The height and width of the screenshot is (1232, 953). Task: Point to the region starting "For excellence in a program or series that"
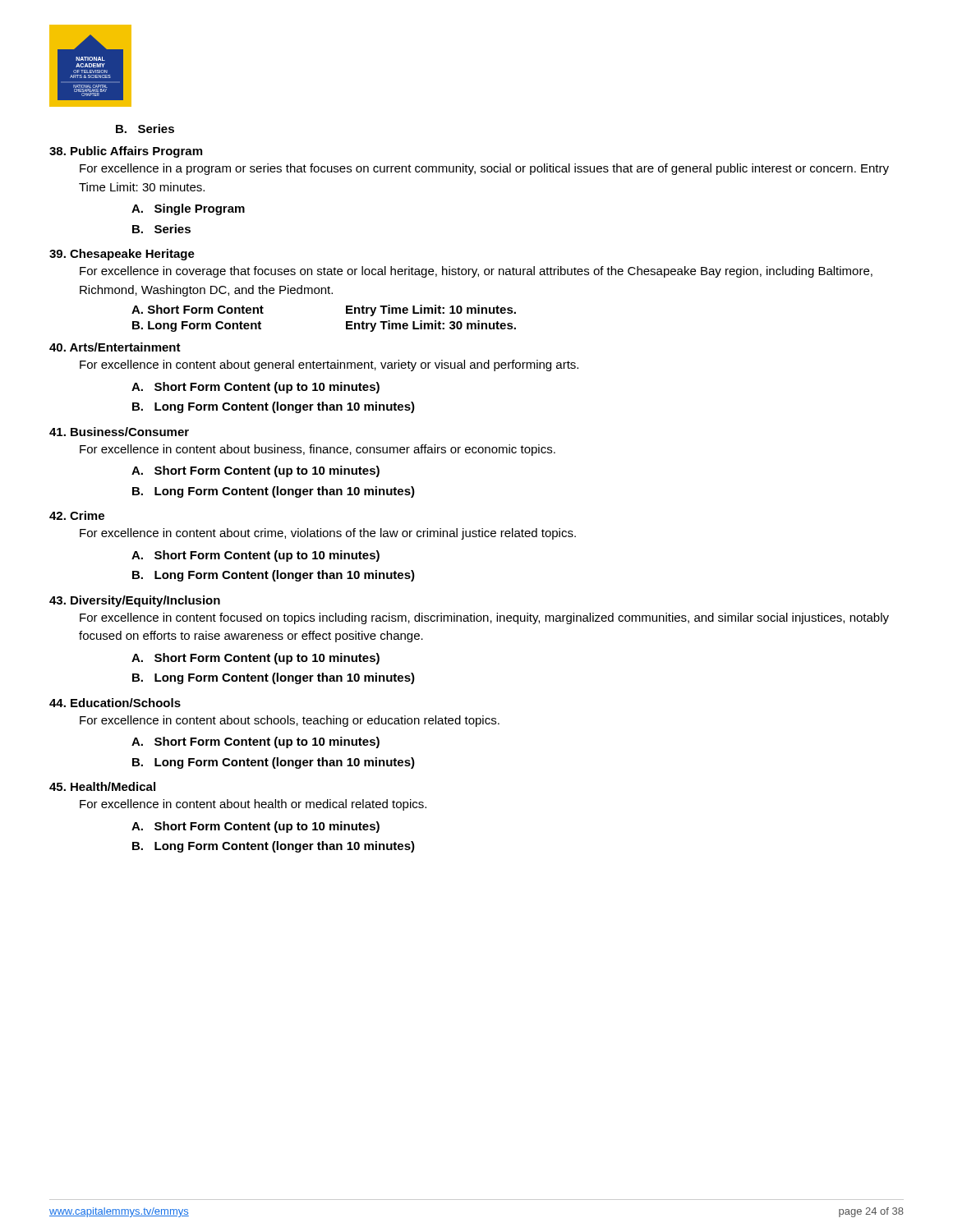click(484, 177)
